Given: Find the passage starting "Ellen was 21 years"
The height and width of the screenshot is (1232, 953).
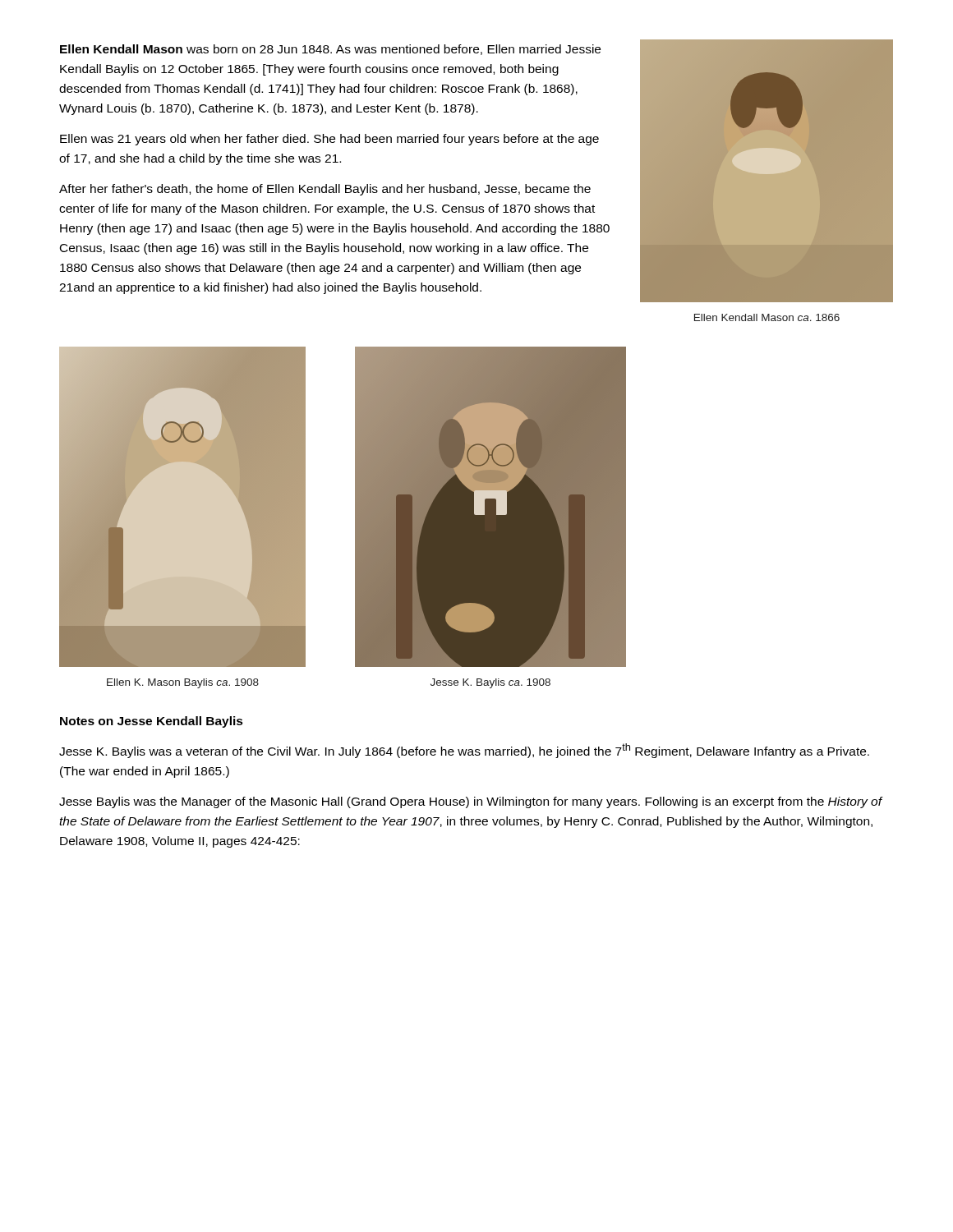Looking at the screenshot, I should [x=336, y=149].
